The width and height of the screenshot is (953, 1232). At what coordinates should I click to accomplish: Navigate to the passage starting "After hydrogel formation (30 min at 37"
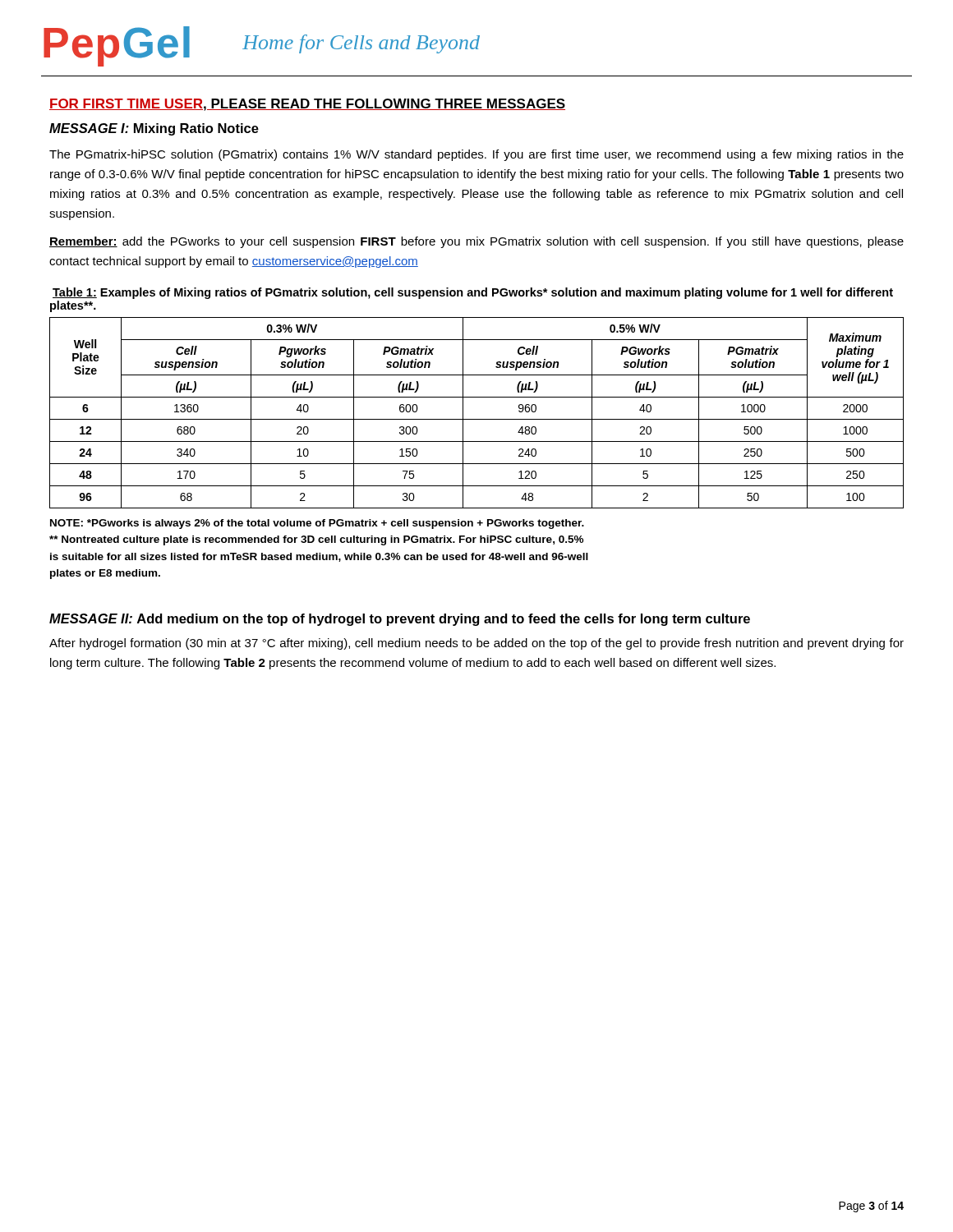coord(476,653)
